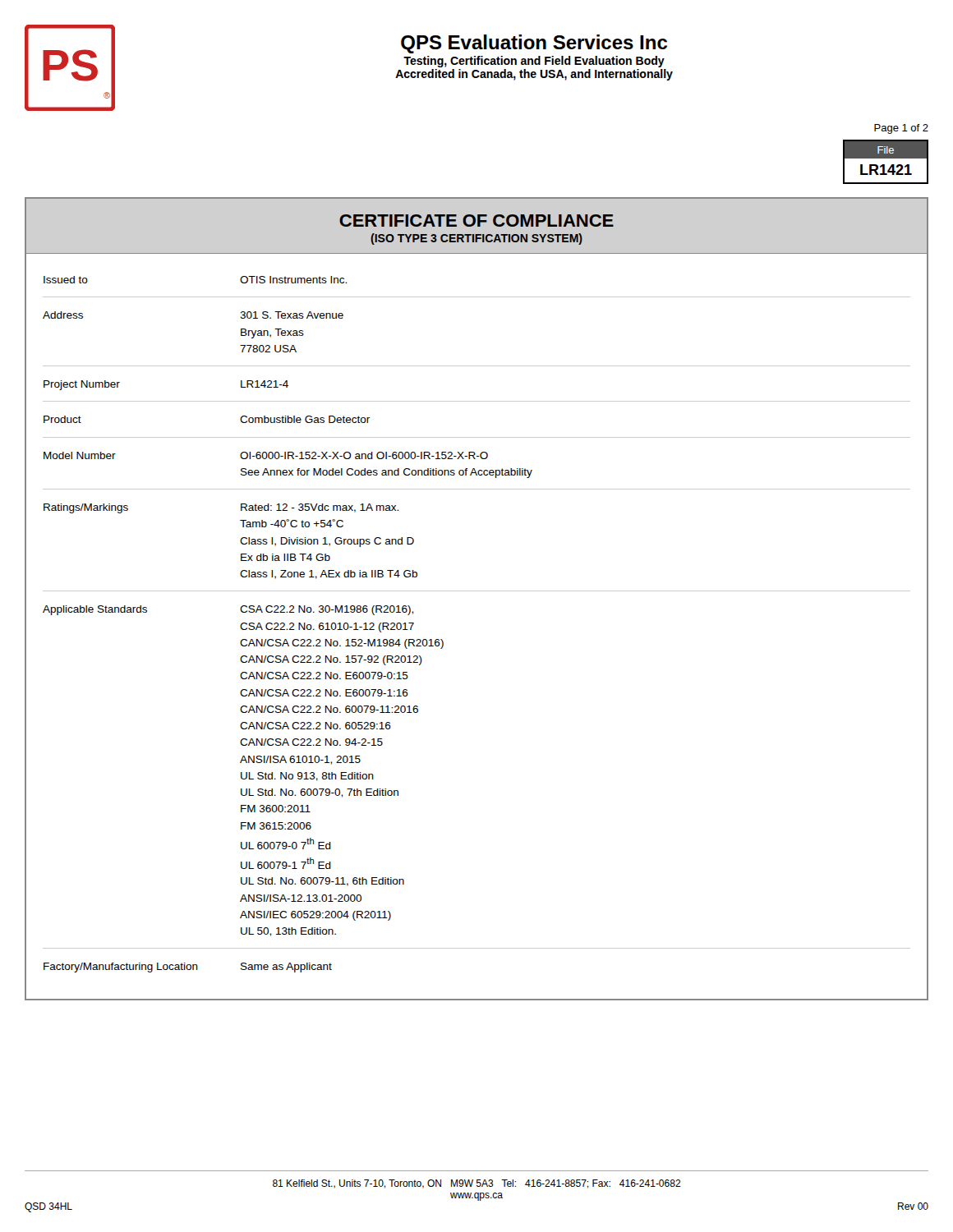Locate the region starting "CERTIFICATE OF COMPLIANCE (ISO"
953x1232 pixels.
tap(476, 228)
